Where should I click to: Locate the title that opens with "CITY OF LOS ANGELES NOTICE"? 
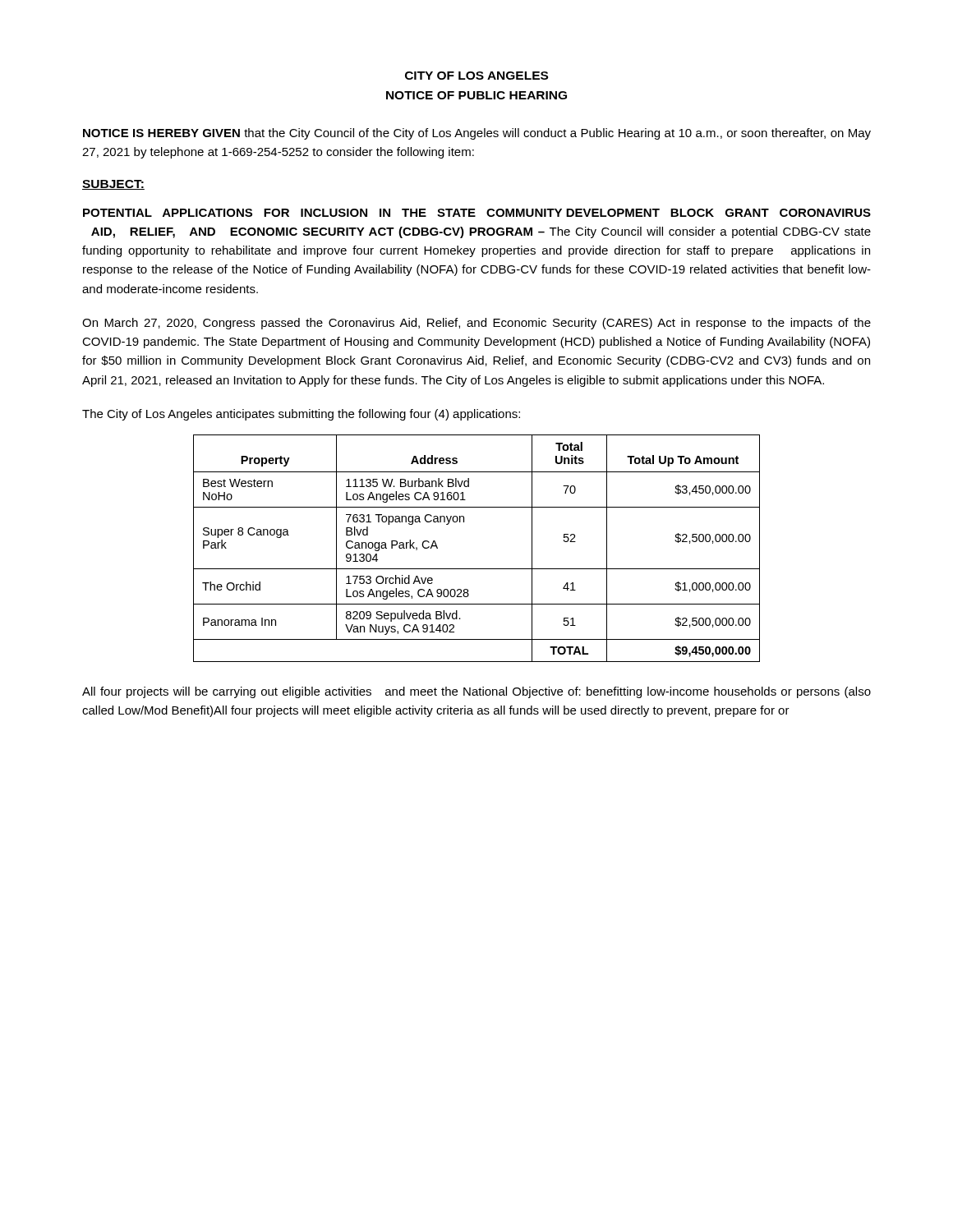point(476,85)
